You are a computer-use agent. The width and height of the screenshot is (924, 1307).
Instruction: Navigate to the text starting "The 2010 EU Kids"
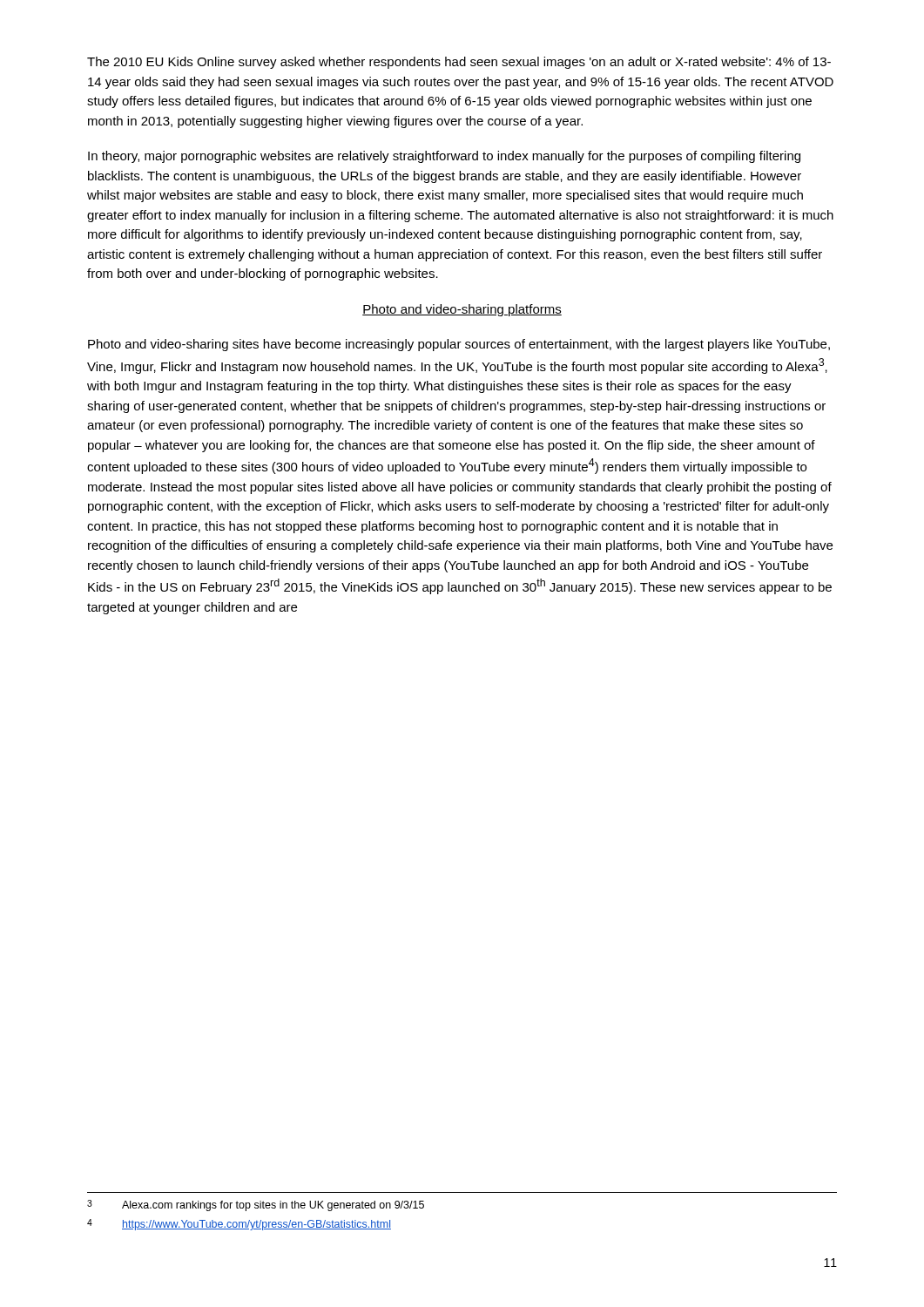point(460,91)
